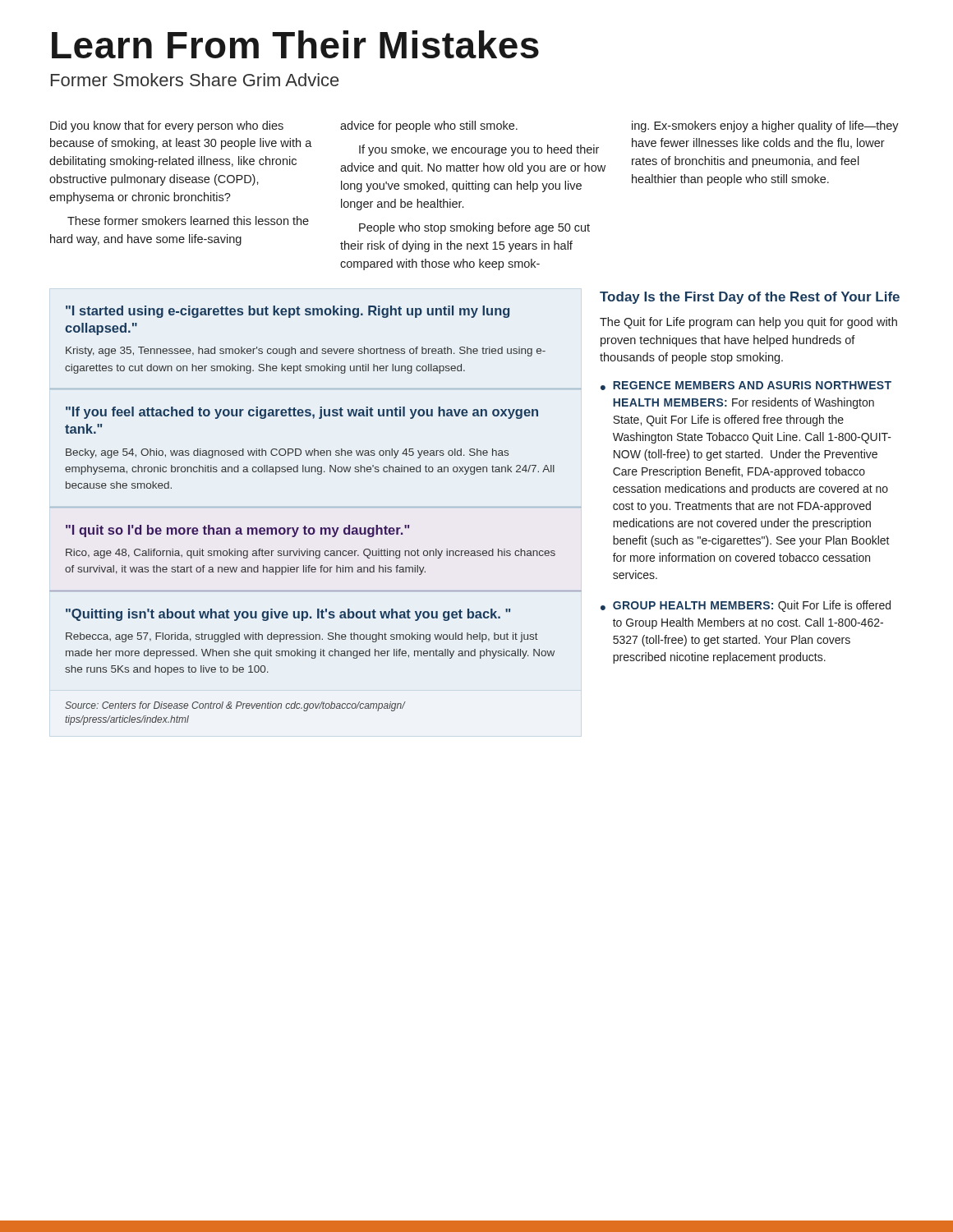The height and width of the screenshot is (1232, 953).
Task: Find the block on this page that starts "Source: Centers for Disease Control &"
Action: [x=235, y=712]
